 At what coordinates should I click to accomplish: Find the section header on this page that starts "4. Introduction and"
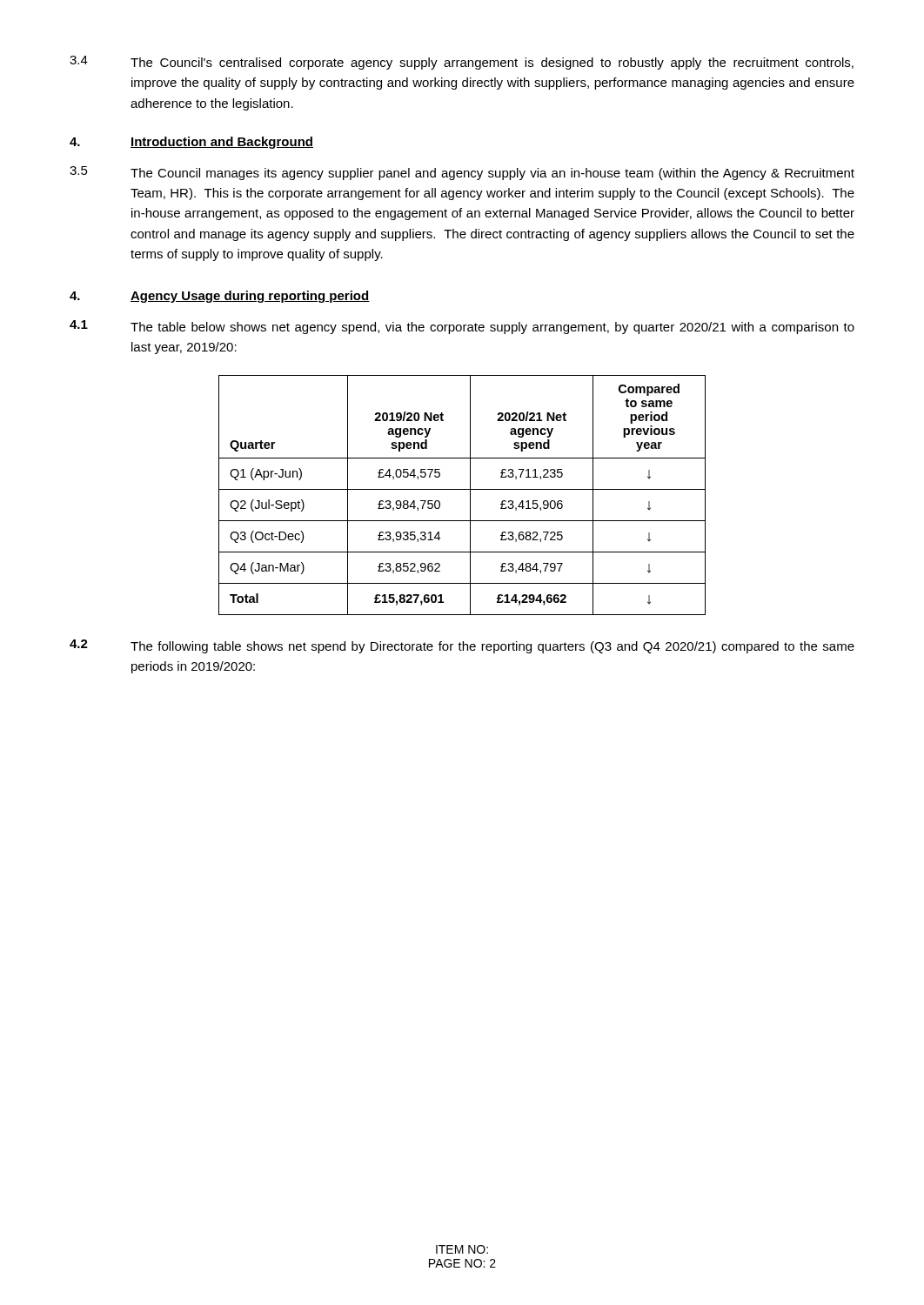tap(191, 141)
